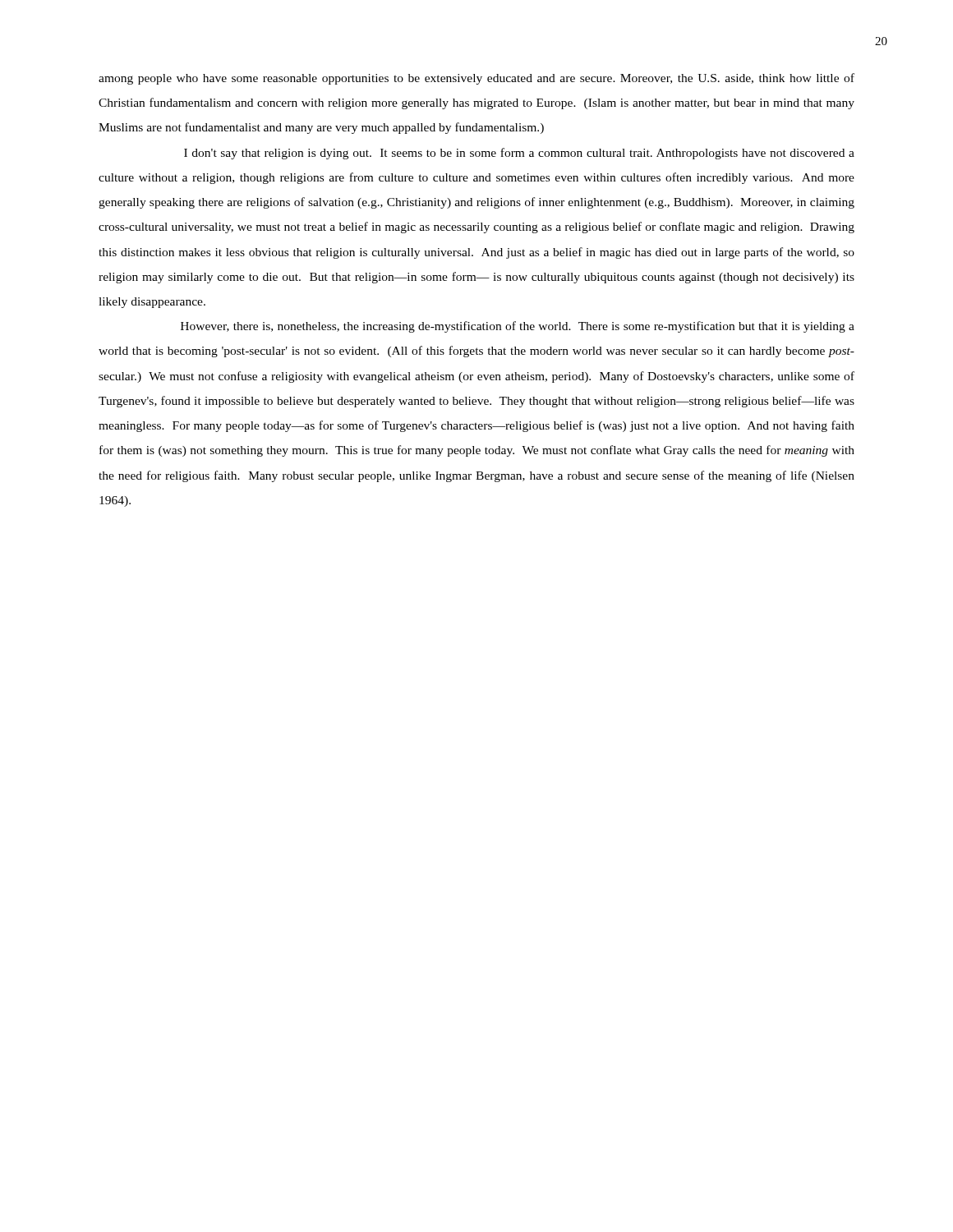Locate the text block containing "I don't say that religion"
Screen dimensions: 1232x953
point(476,227)
